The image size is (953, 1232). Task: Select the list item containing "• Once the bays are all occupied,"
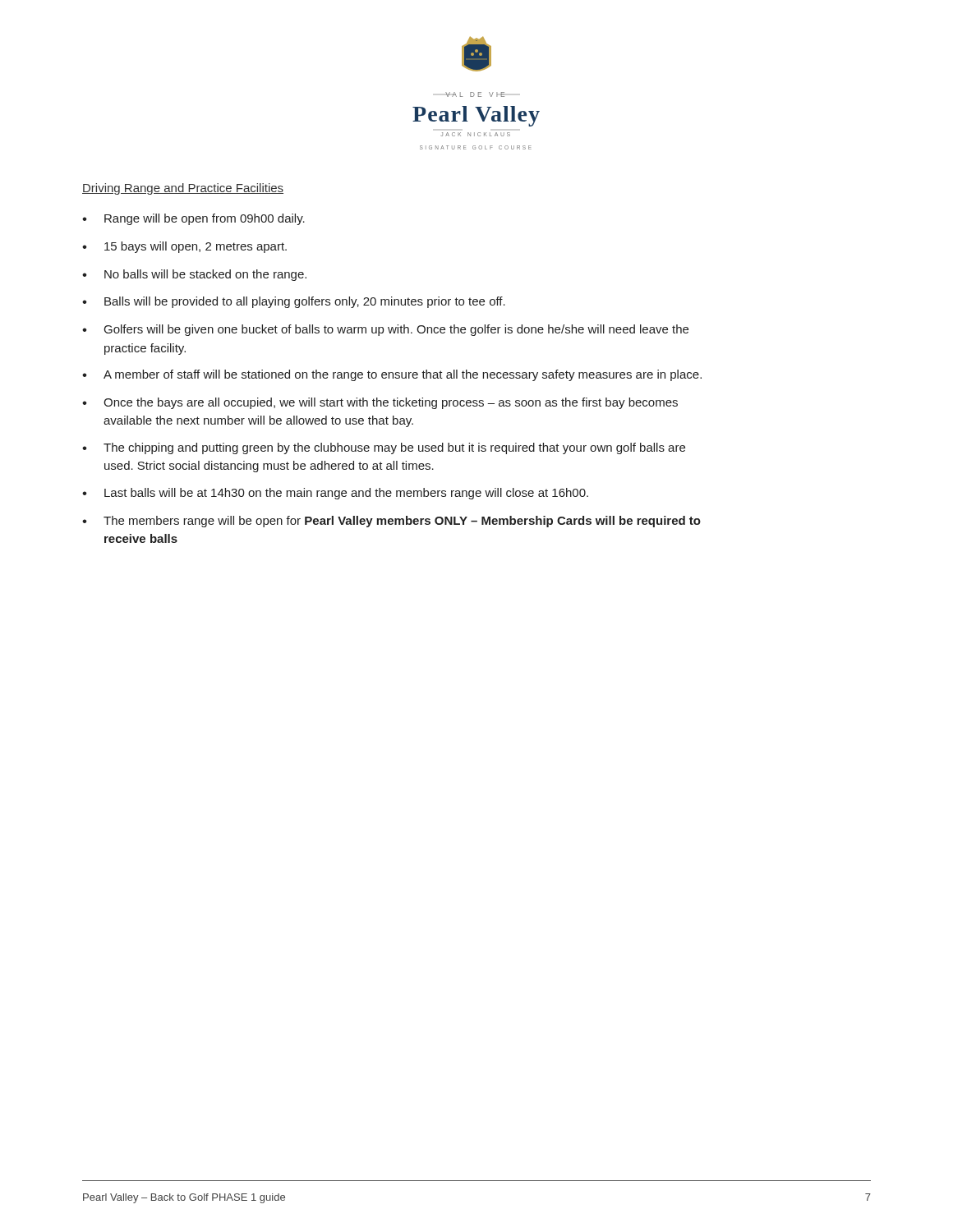click(x=476, y=412)
